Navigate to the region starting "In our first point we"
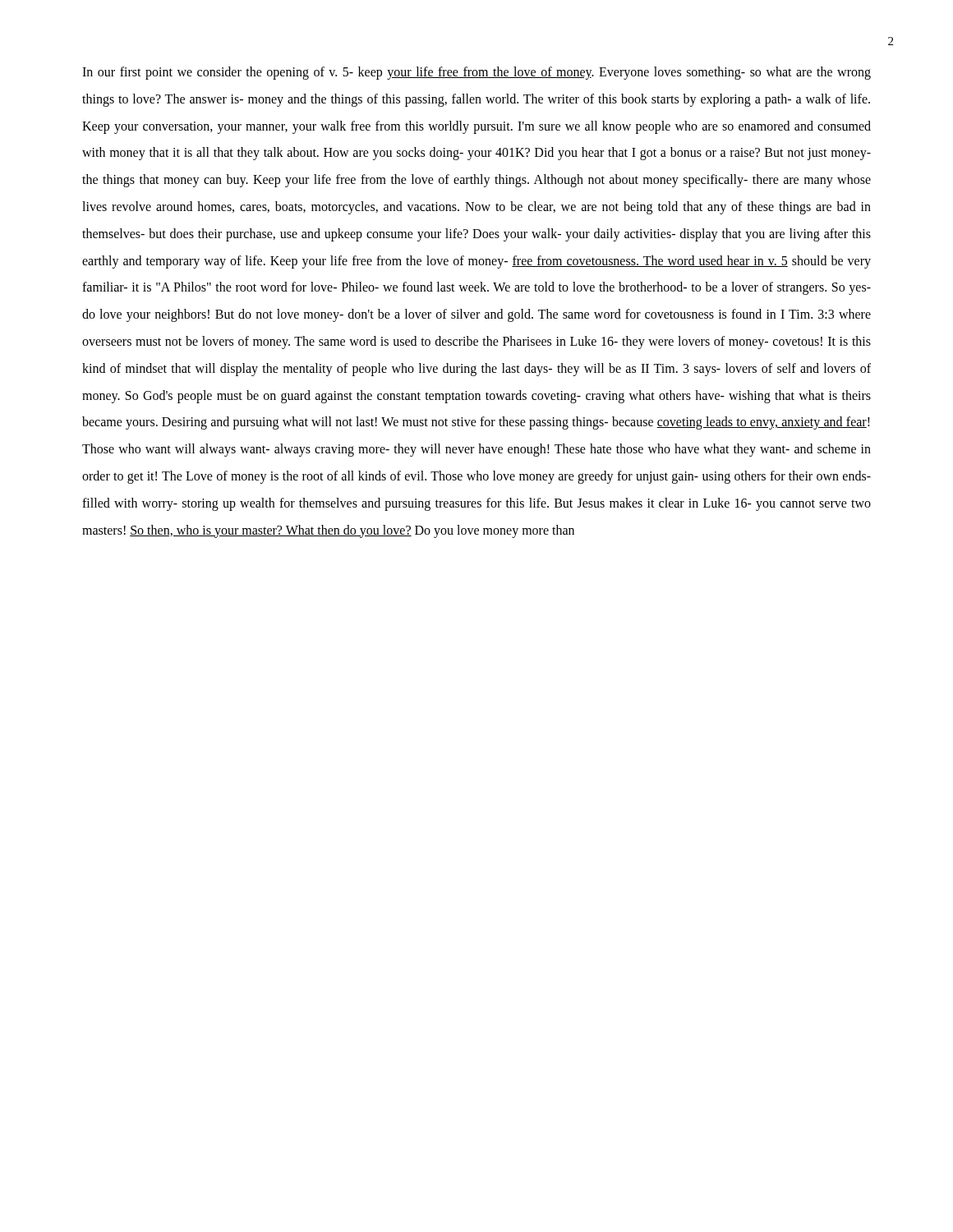Image resolution: width=953 pixels, height=1232 pixels. [x=476, y=301]
